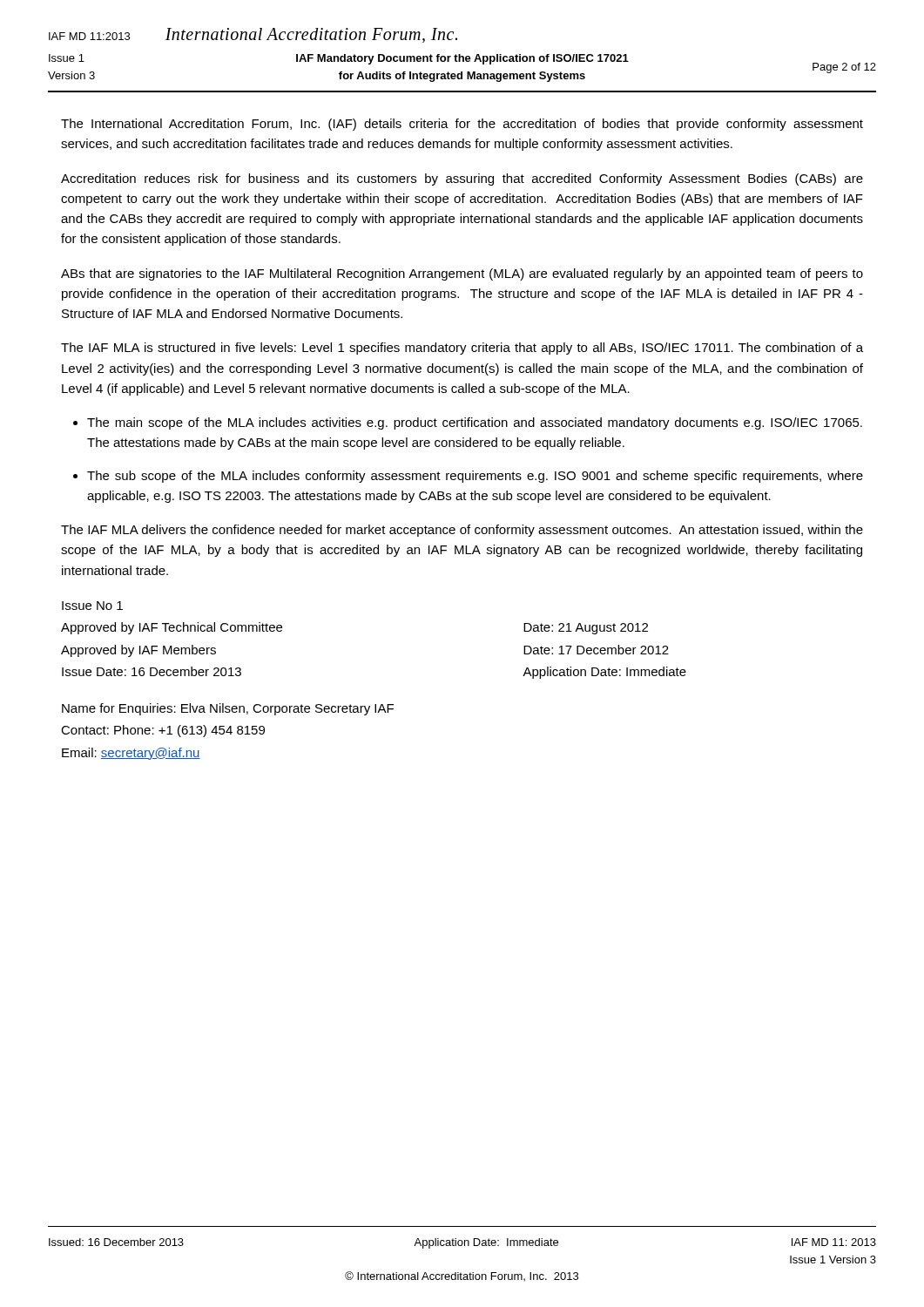Locate the passage starting "The main scope of the MLA"
Viewport: 924px width, 1307px height.
pos(475,432)
